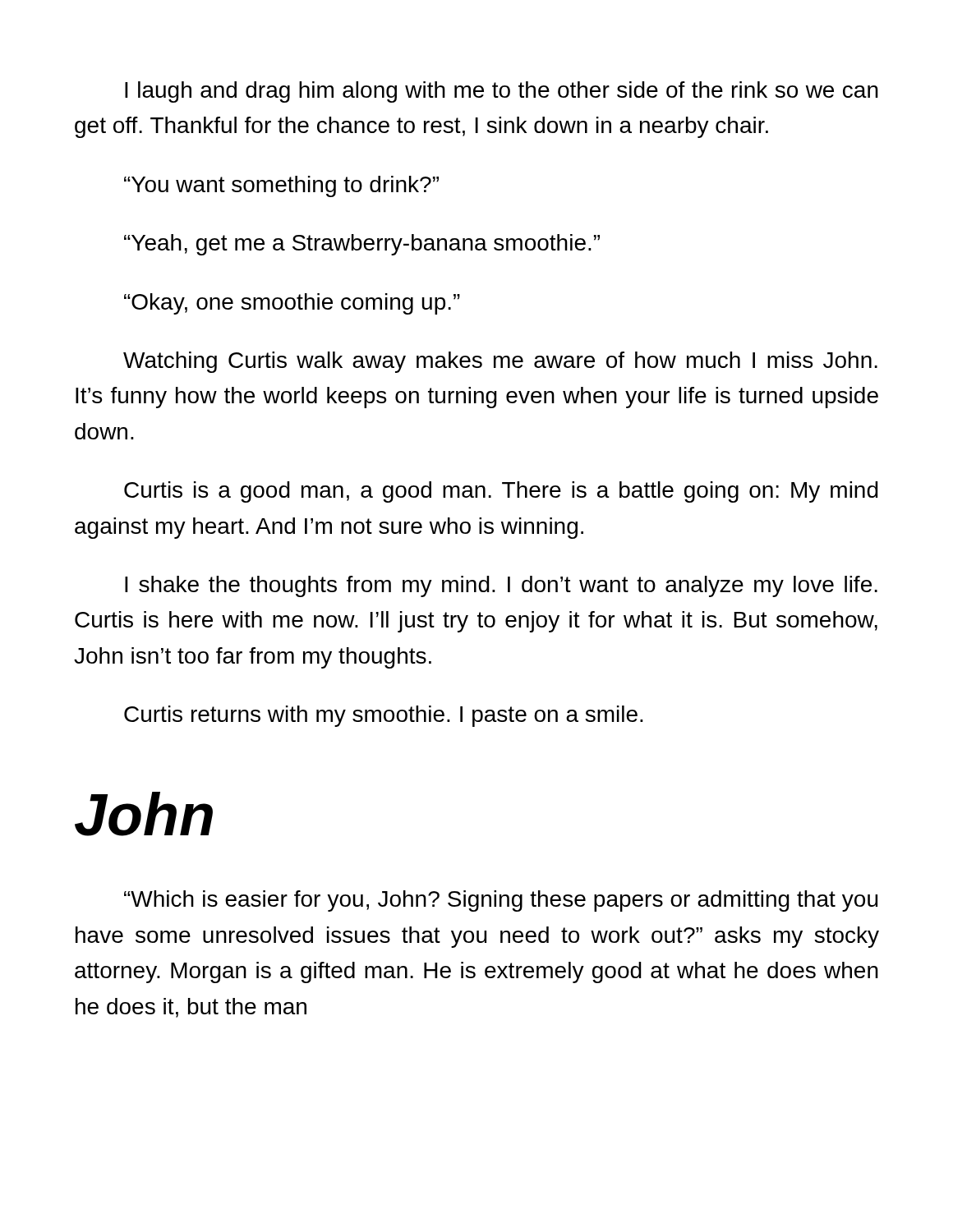The image size is (953, 1232).
Task: Select the text block that says "“Which is easier for you, John?"
Action: (476, 953)
